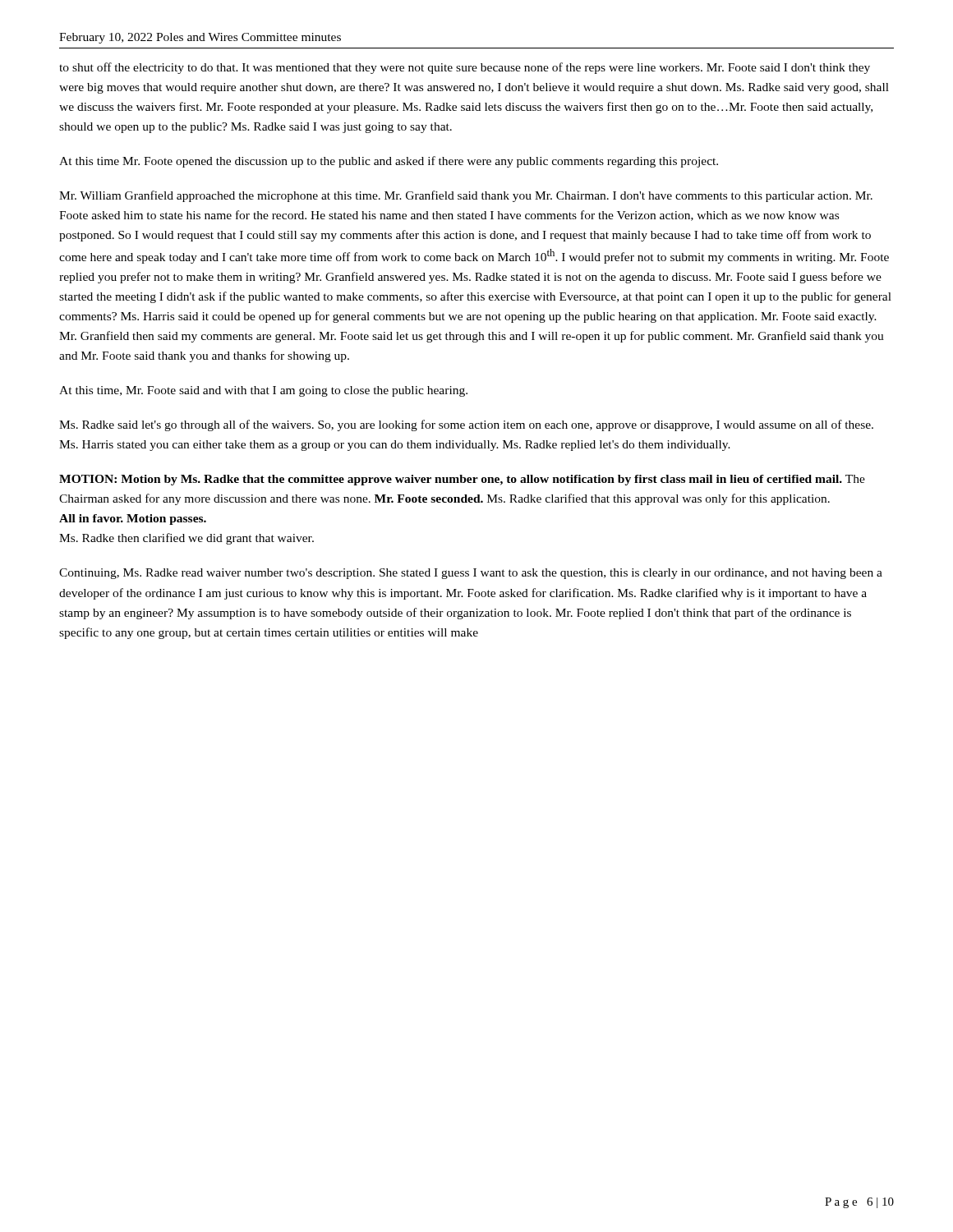
Task: Point to the region starting "At this time Mr. Foote opened the discussion"
Action: point(389,161)
